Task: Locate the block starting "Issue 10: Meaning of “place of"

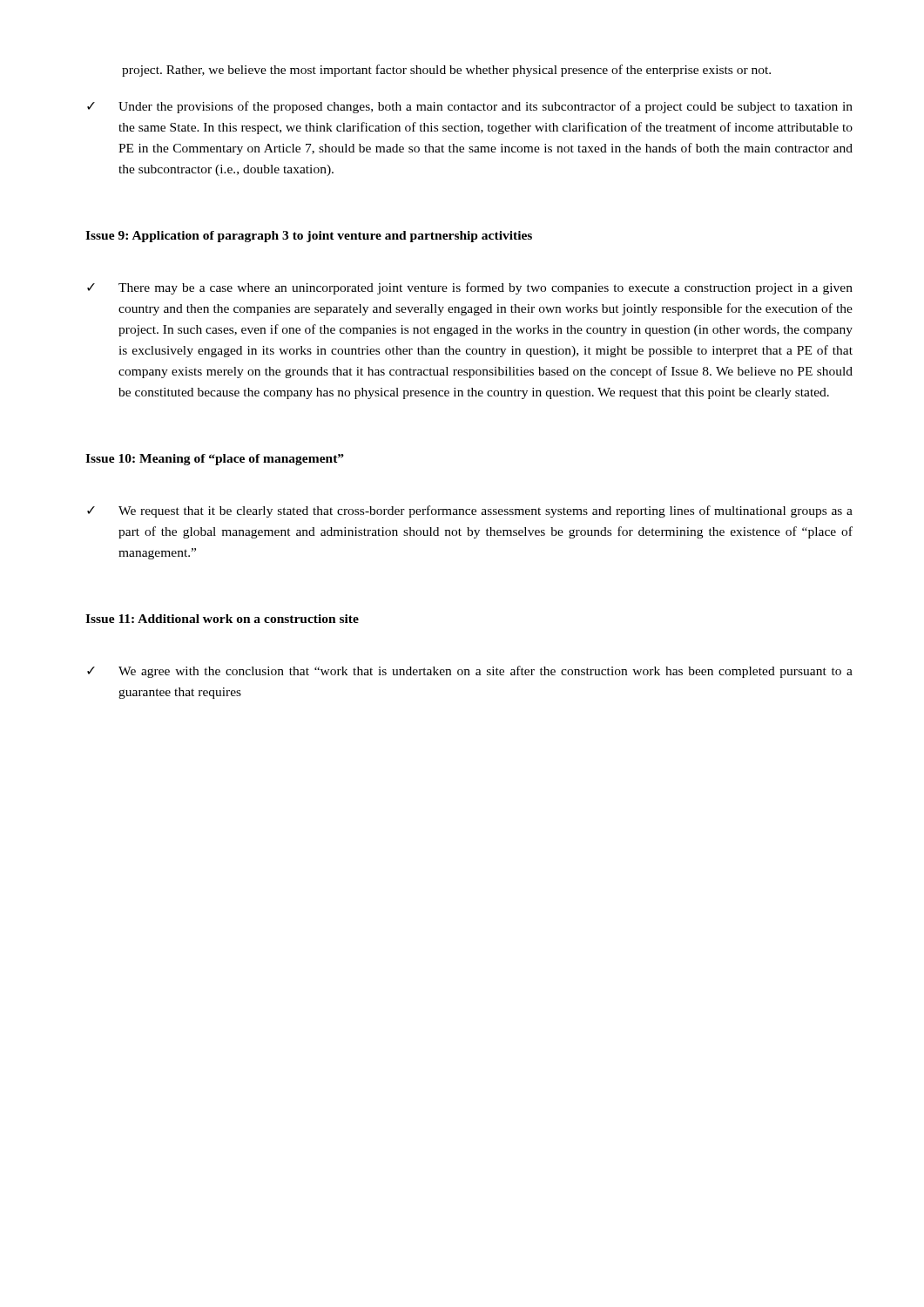Action: click(x=215, y=458)
